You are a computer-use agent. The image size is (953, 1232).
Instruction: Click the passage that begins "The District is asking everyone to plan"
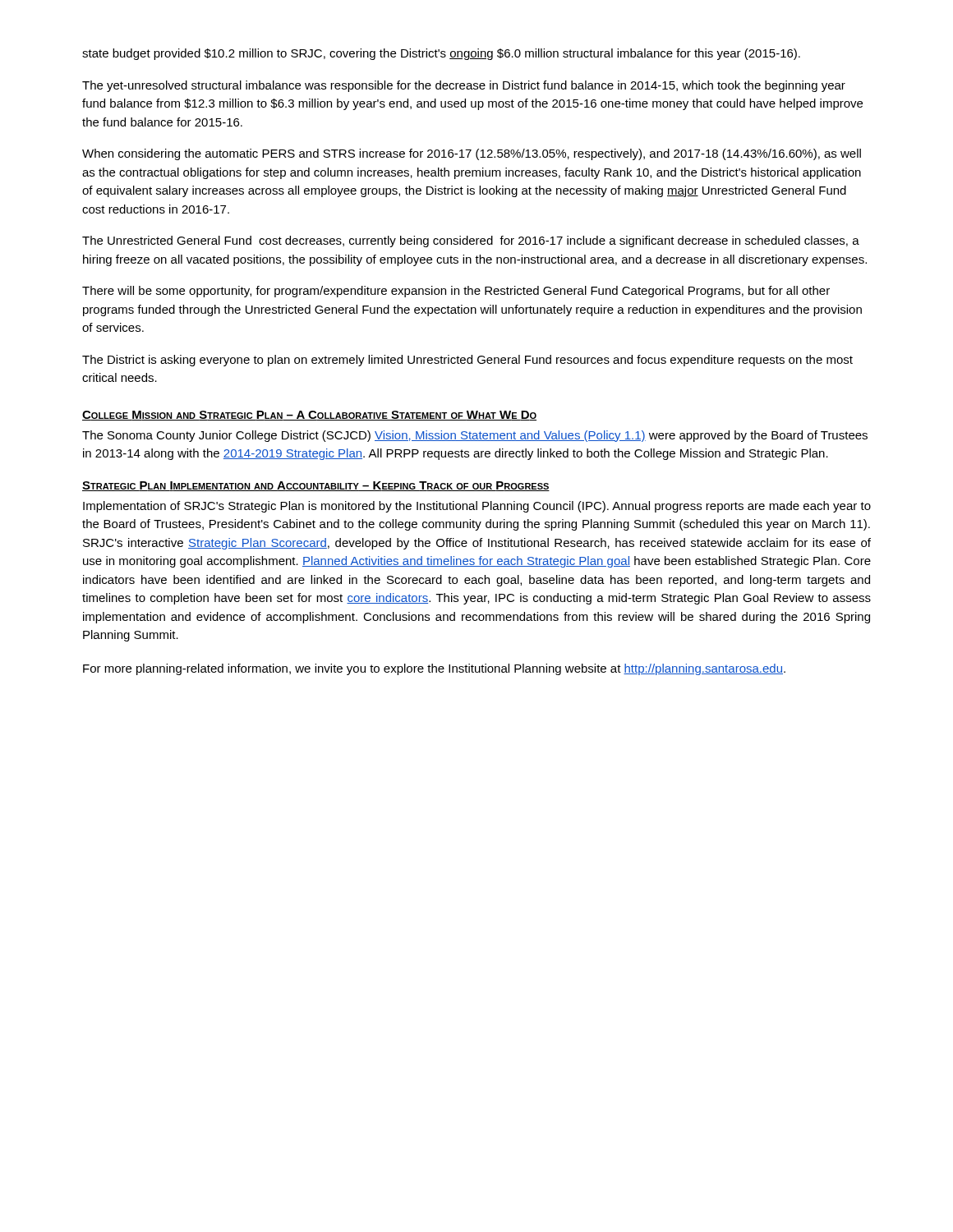(x=467, y=368)
